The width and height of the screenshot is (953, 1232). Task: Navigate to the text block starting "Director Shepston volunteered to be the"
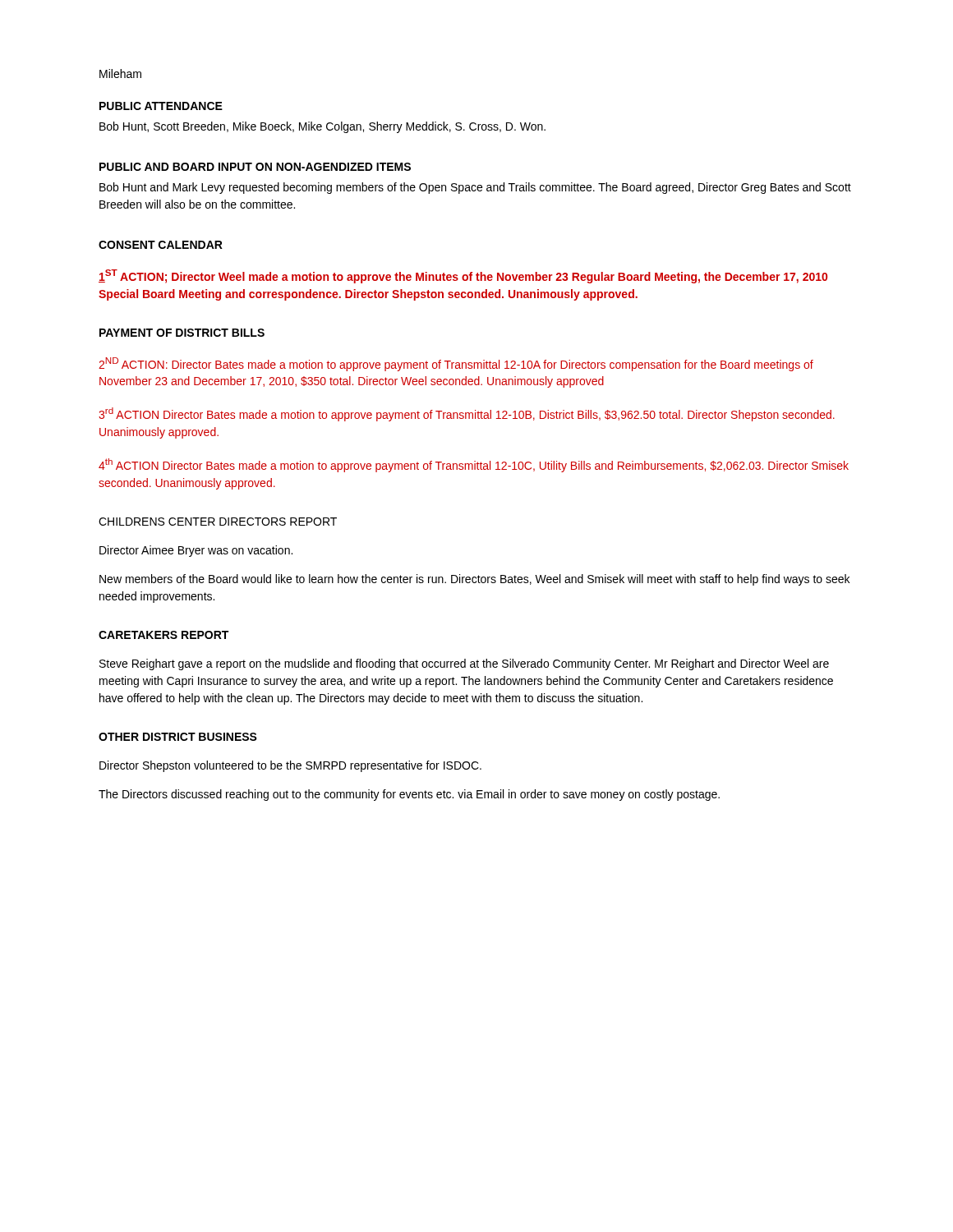pyautogui.click(x=476, y=766)
